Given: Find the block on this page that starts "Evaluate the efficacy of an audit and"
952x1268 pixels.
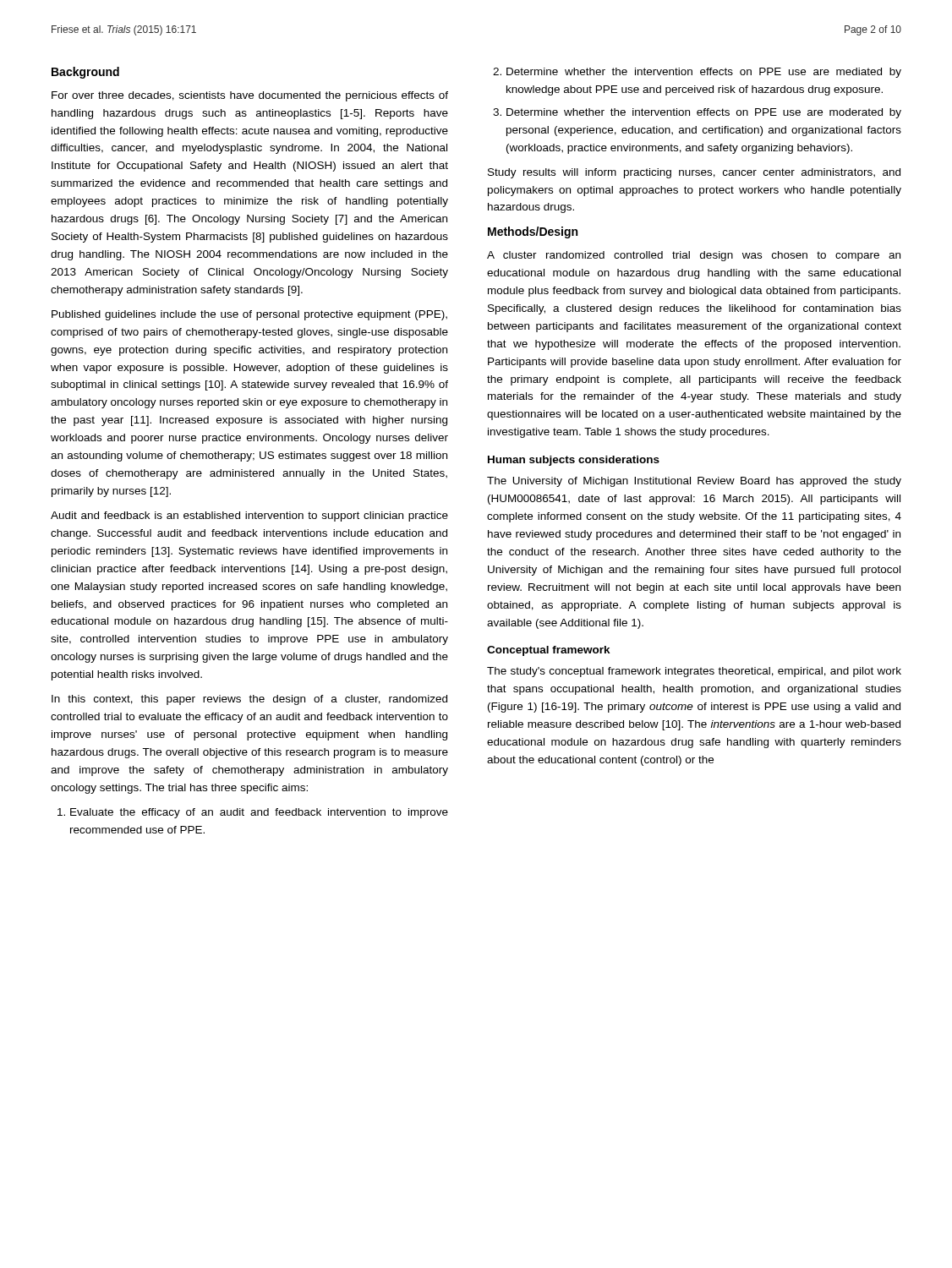Looking at the screenshot, I should point(249,821).
